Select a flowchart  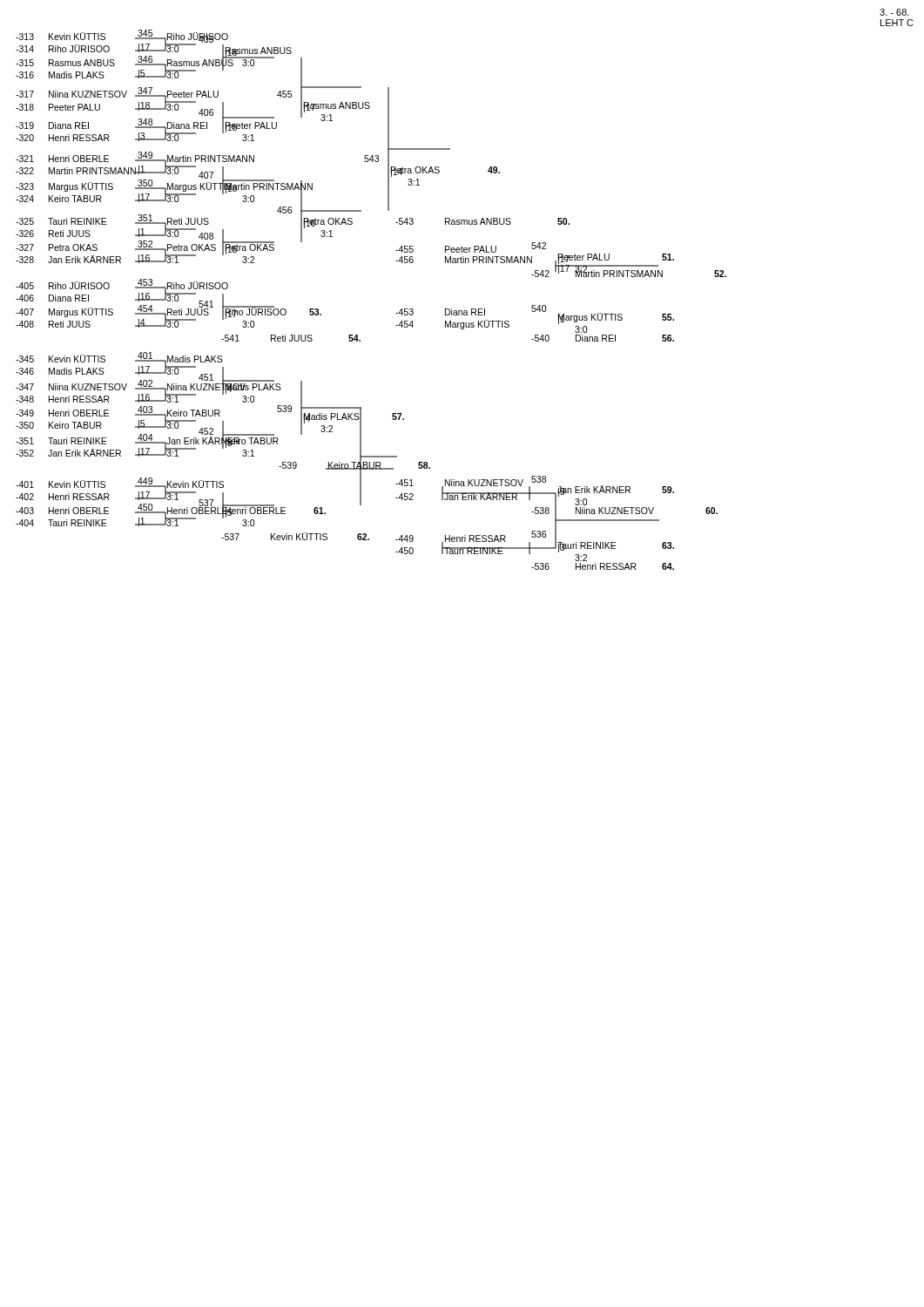point(462,654)
